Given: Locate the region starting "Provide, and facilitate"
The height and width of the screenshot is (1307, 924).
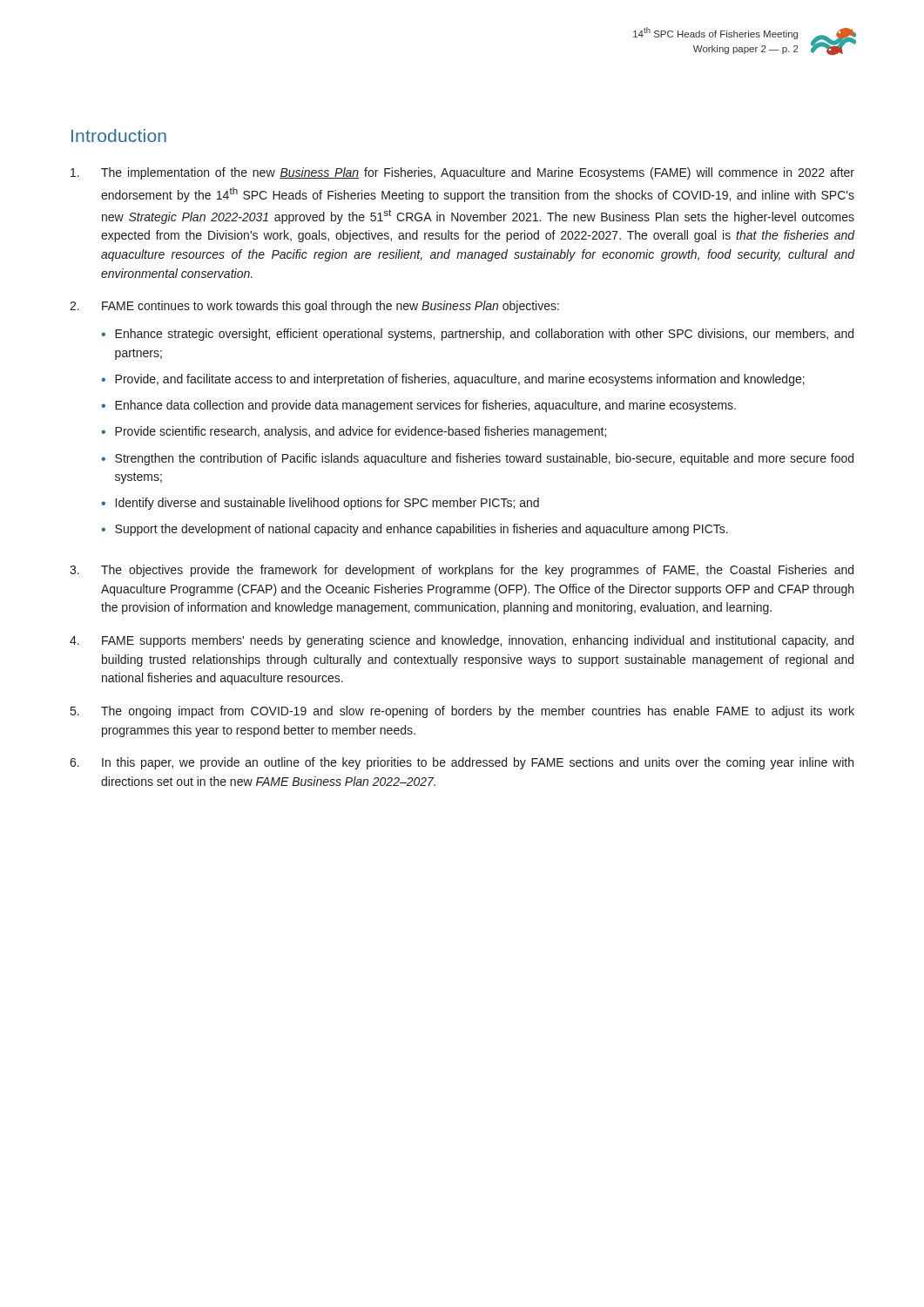Looking at the screenshot, I should coord(484,379).
